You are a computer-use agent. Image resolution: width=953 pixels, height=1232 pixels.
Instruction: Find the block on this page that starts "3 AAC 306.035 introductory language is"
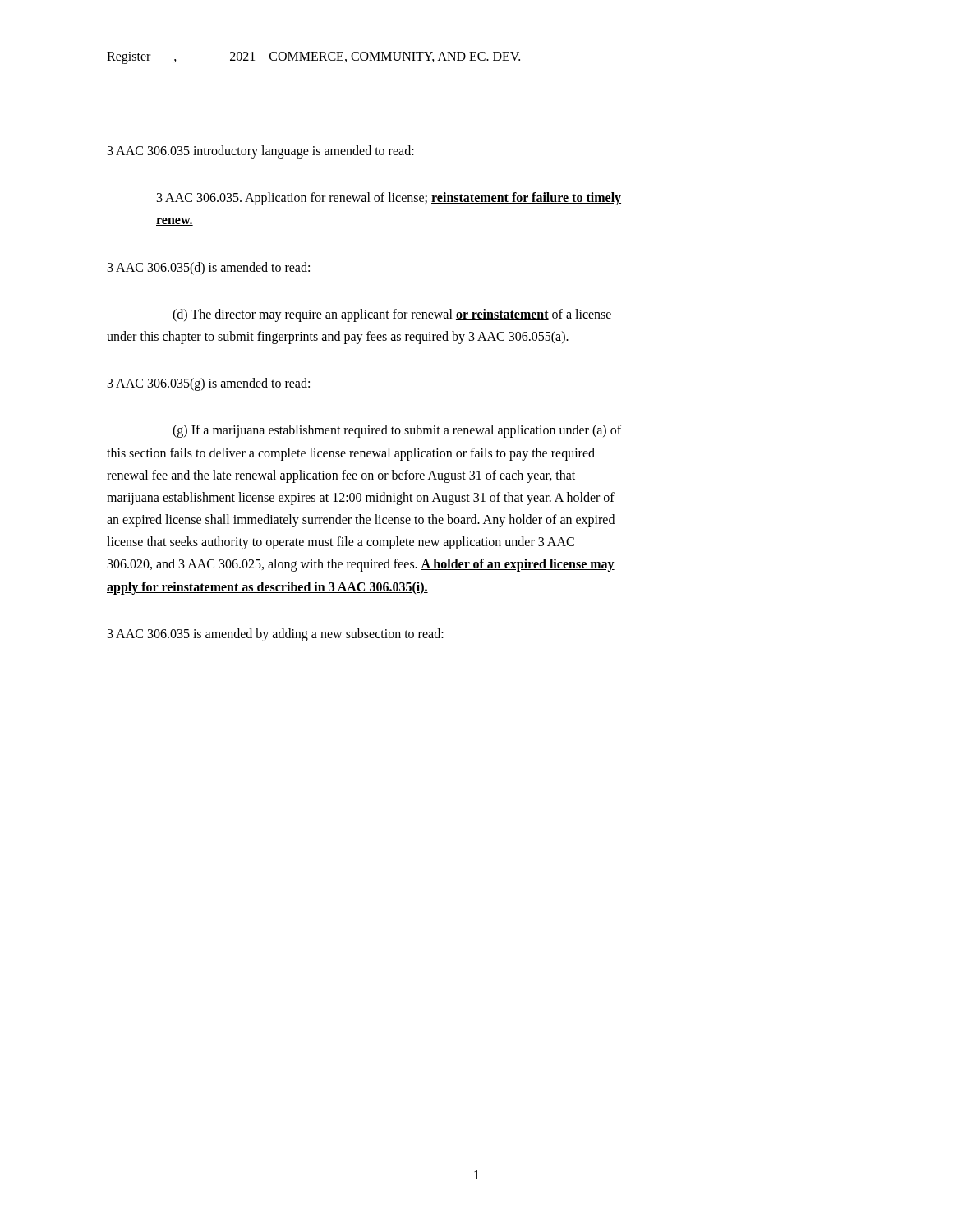[x=261, y=151]
